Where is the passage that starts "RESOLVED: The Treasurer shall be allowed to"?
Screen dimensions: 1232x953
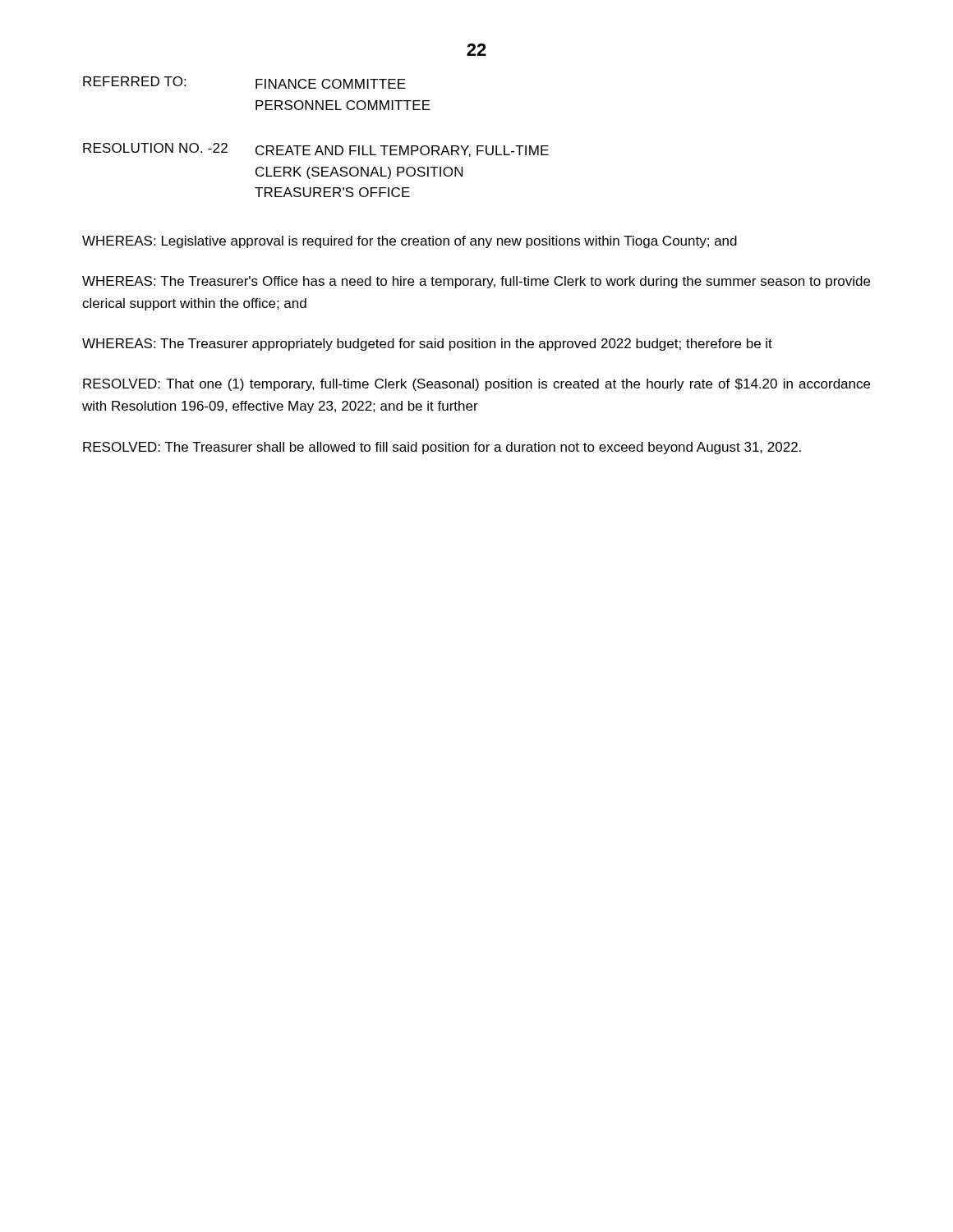click(x=442, y=447)
